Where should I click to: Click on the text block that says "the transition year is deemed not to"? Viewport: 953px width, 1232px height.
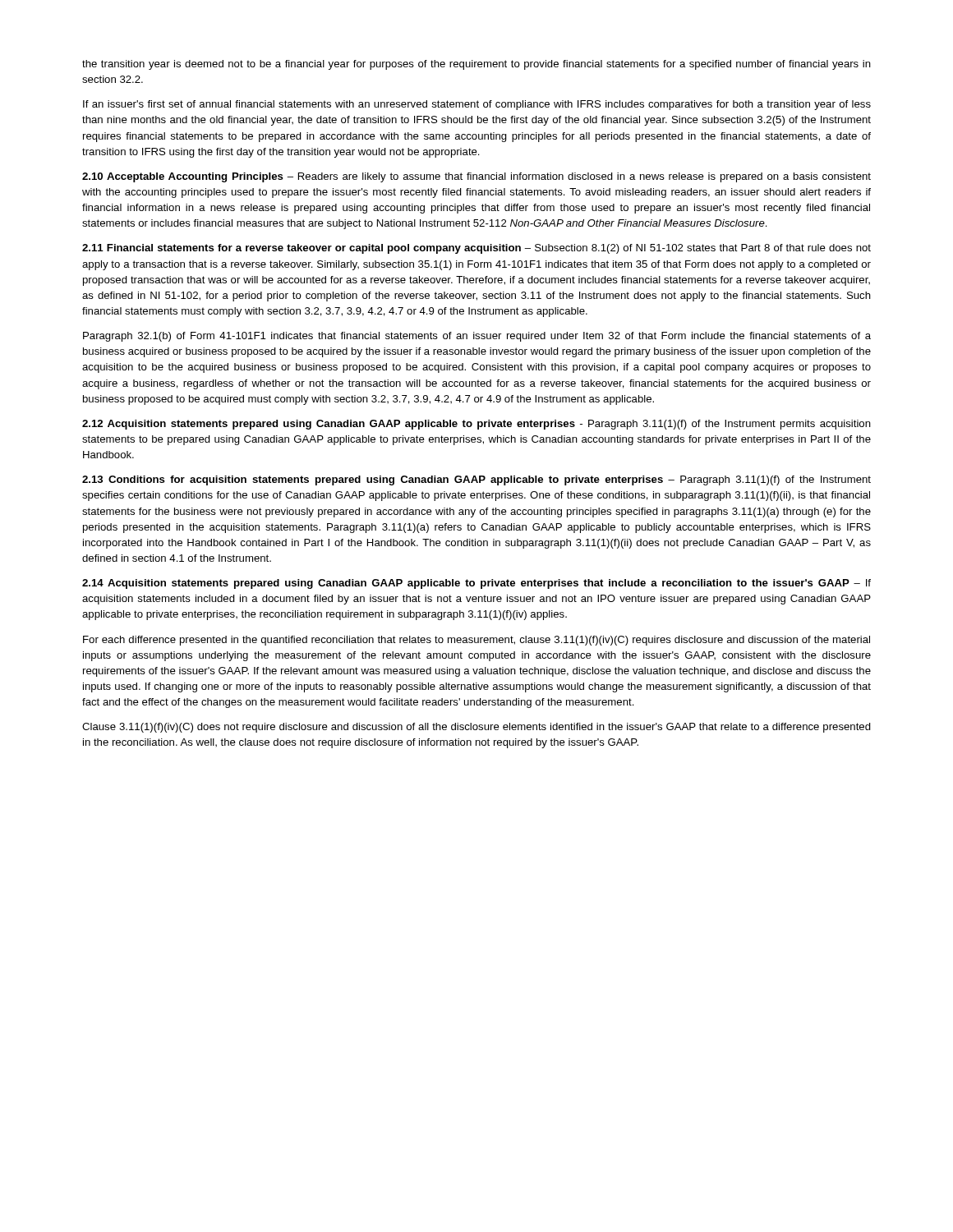pyautogui.click(x=476, y=72)
